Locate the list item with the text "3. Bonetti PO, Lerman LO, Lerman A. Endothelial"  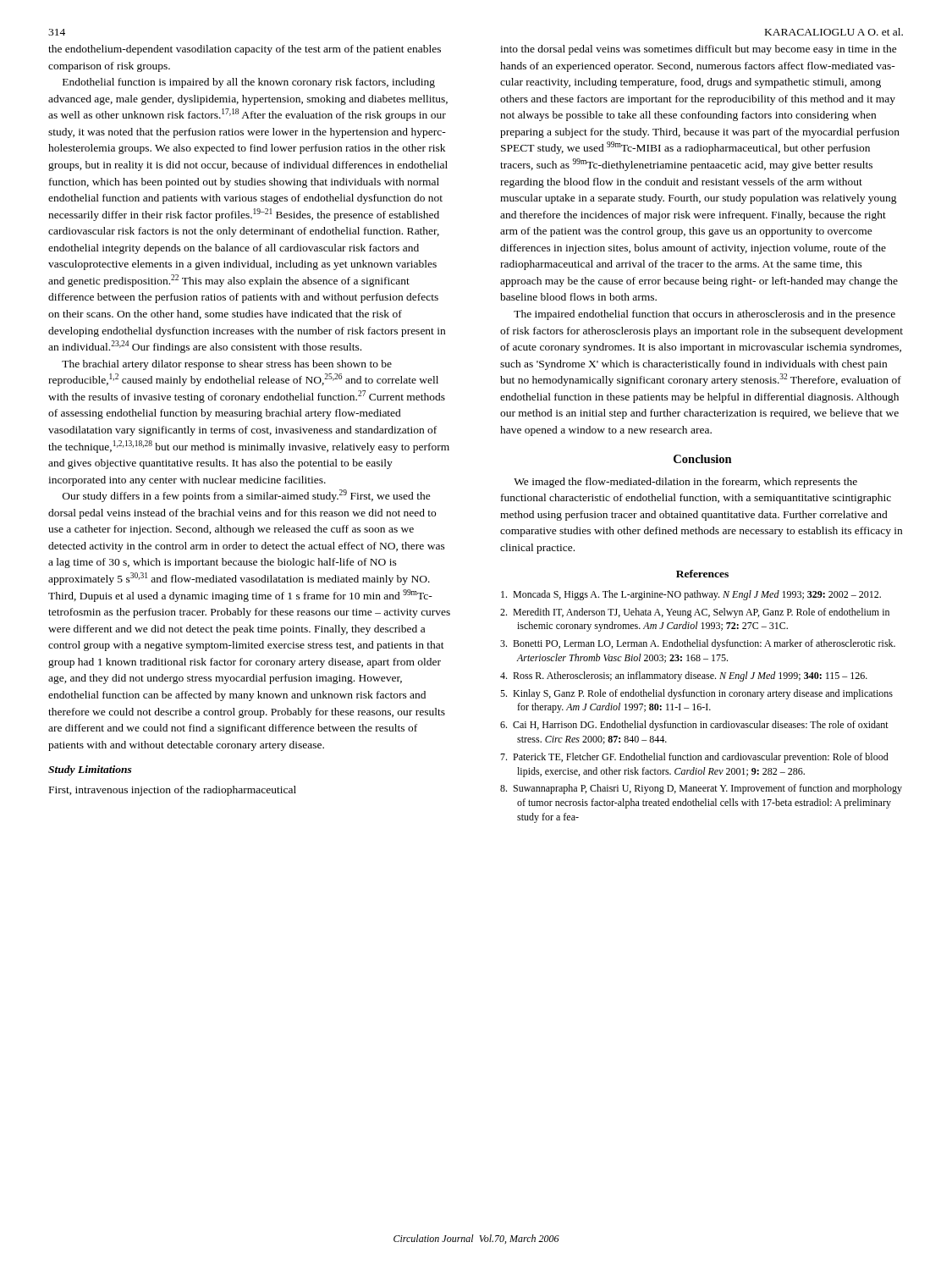click(x=698, y=651)
